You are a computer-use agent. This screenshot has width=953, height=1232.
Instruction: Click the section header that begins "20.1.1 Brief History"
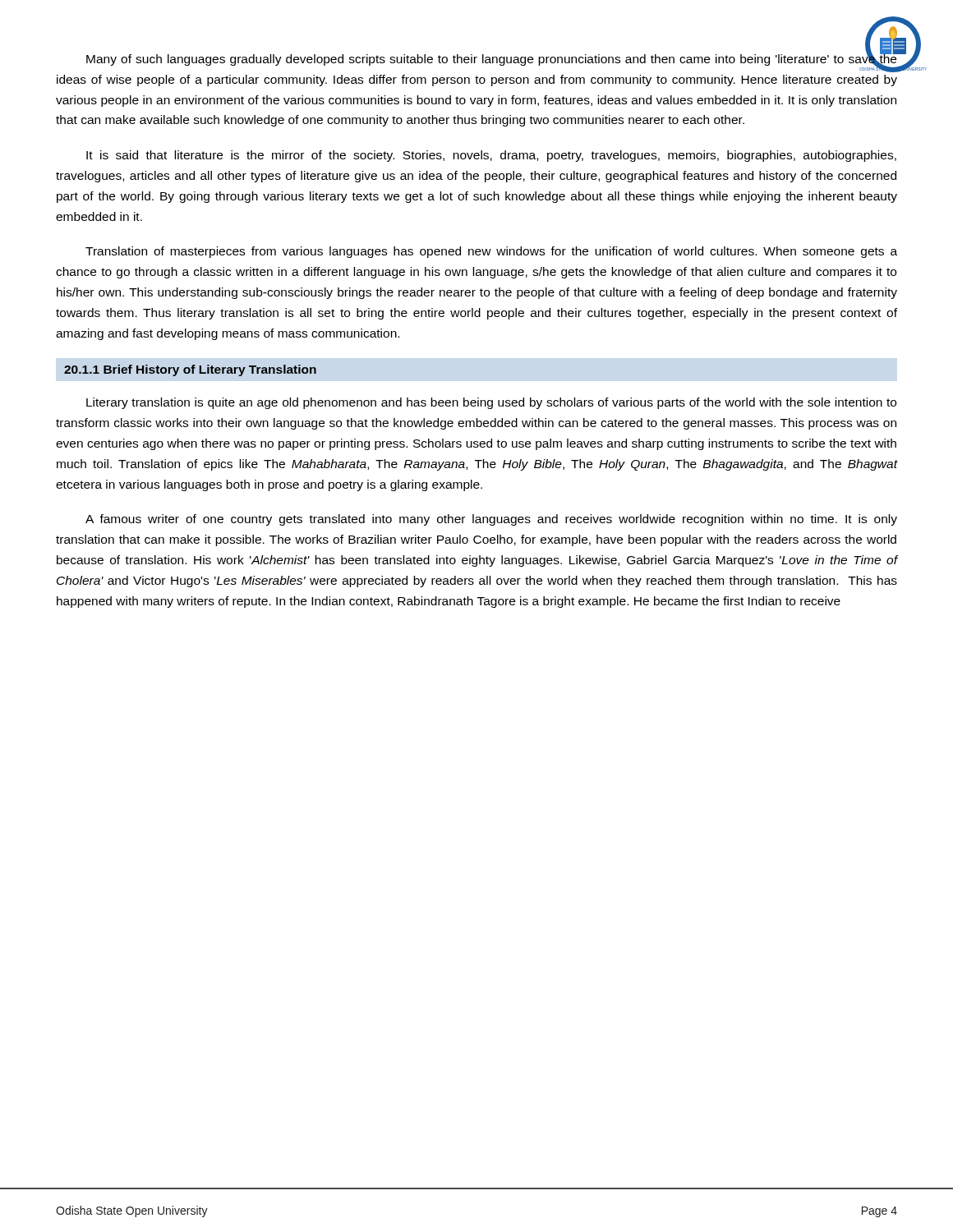[x=190, y=369]
